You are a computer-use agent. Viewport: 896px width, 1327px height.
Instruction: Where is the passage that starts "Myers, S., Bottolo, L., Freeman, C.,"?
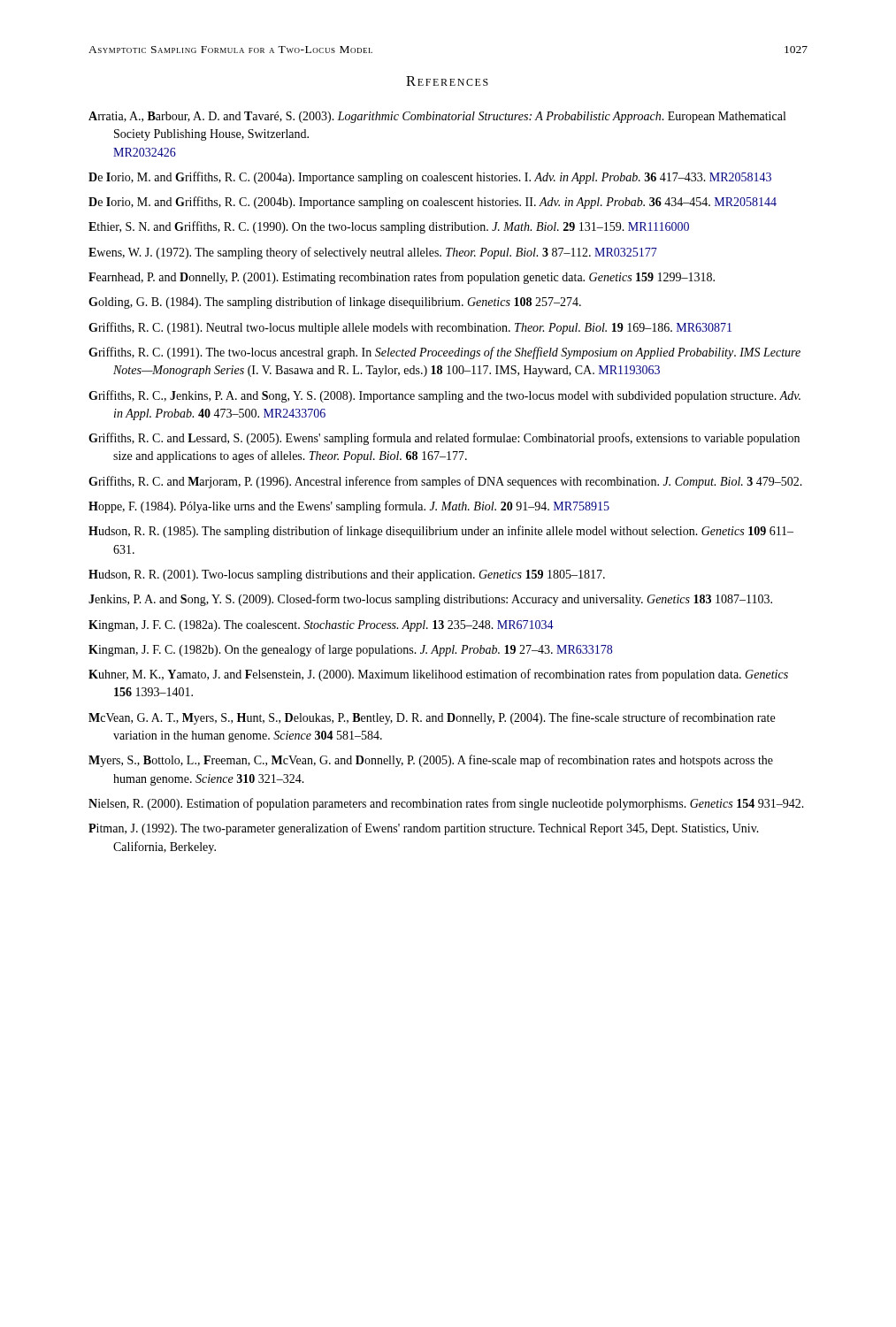click(x=448, y=770)
